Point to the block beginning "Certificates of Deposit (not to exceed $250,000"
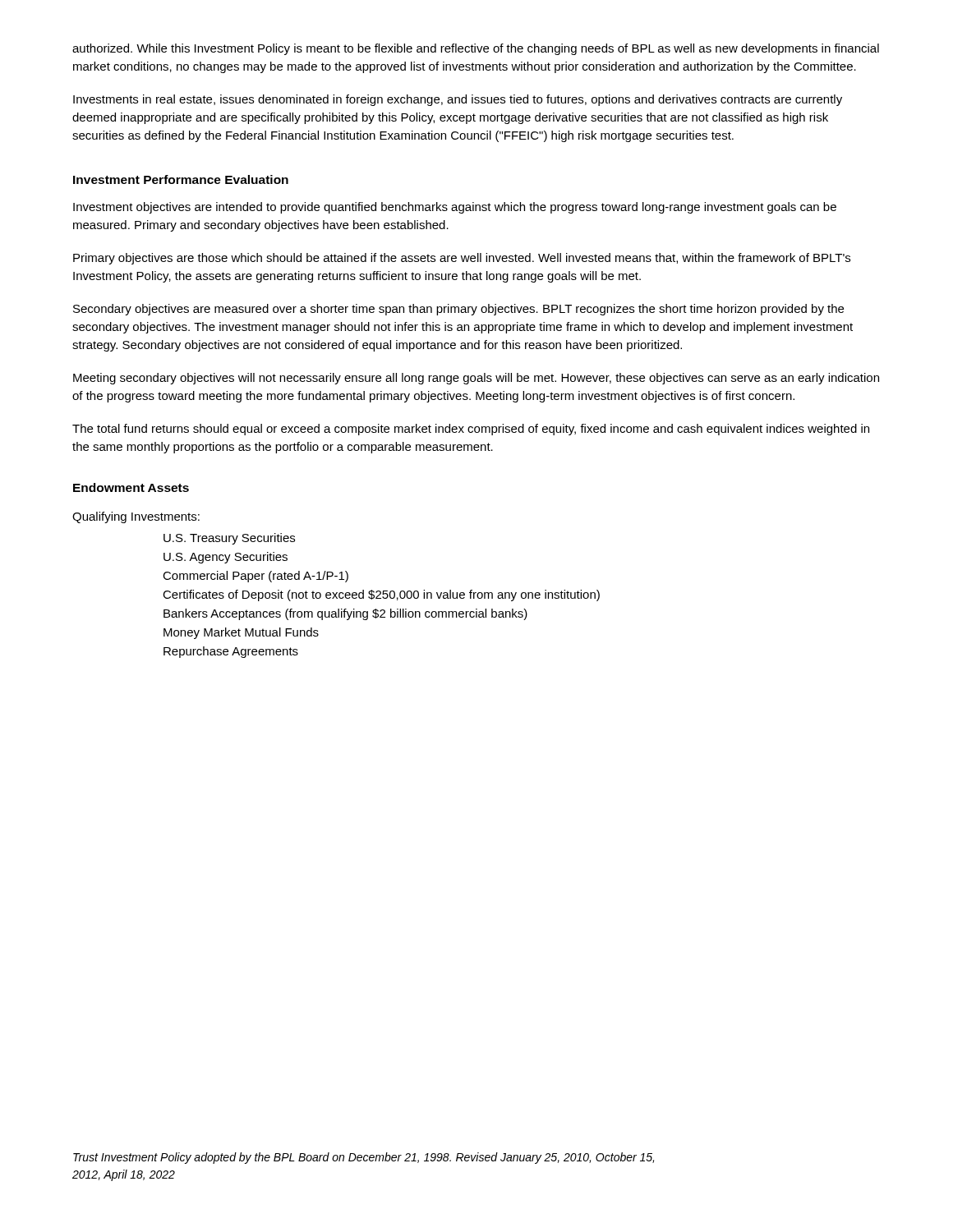953x1232 pixels. pos(382,594)
